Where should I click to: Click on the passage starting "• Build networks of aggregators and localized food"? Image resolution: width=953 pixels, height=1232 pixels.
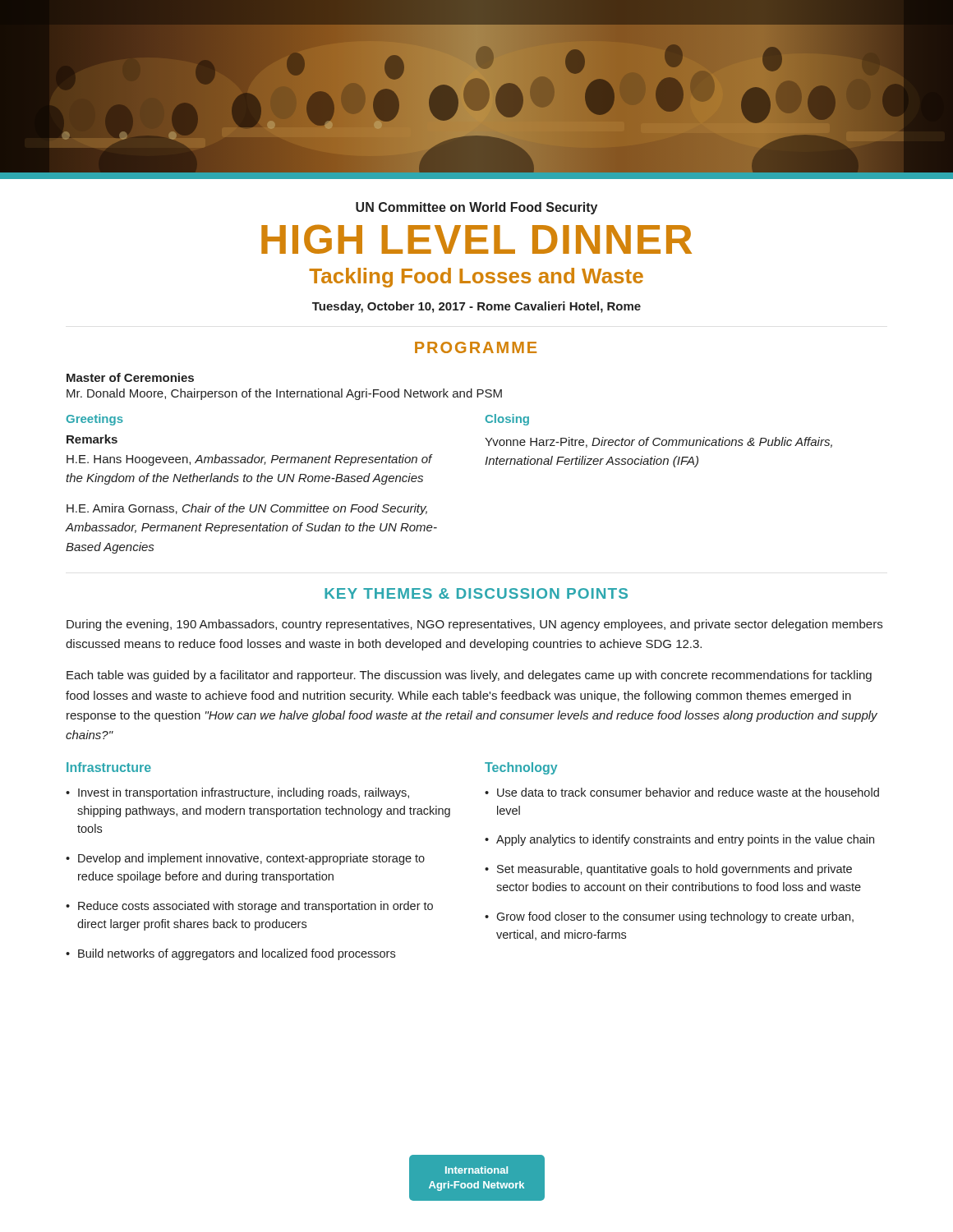tap(231, 954)
